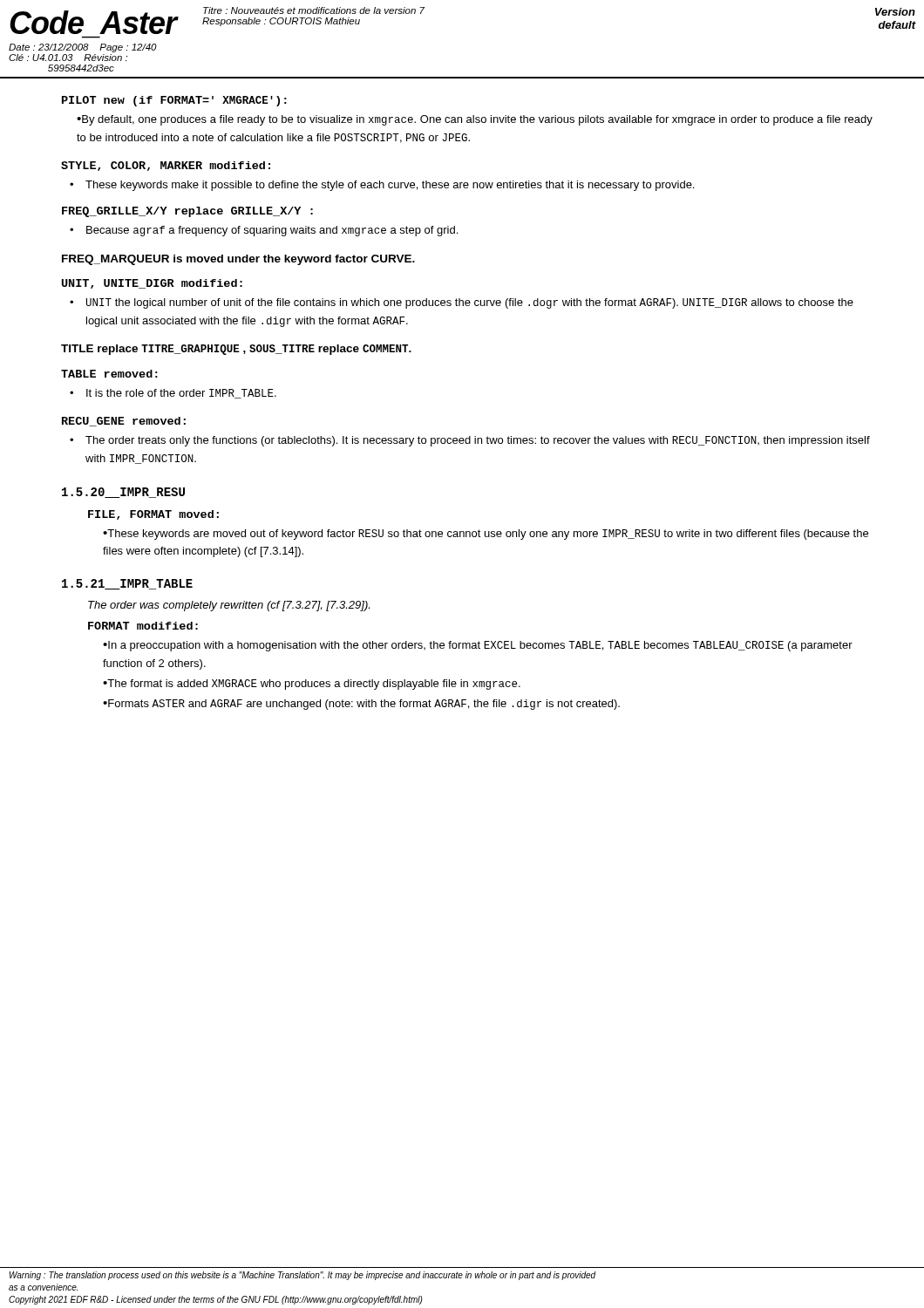924x1308 pixels.
Task: Click on the element starting "RECU_GENE removed:"
Action: coord(125,422)
